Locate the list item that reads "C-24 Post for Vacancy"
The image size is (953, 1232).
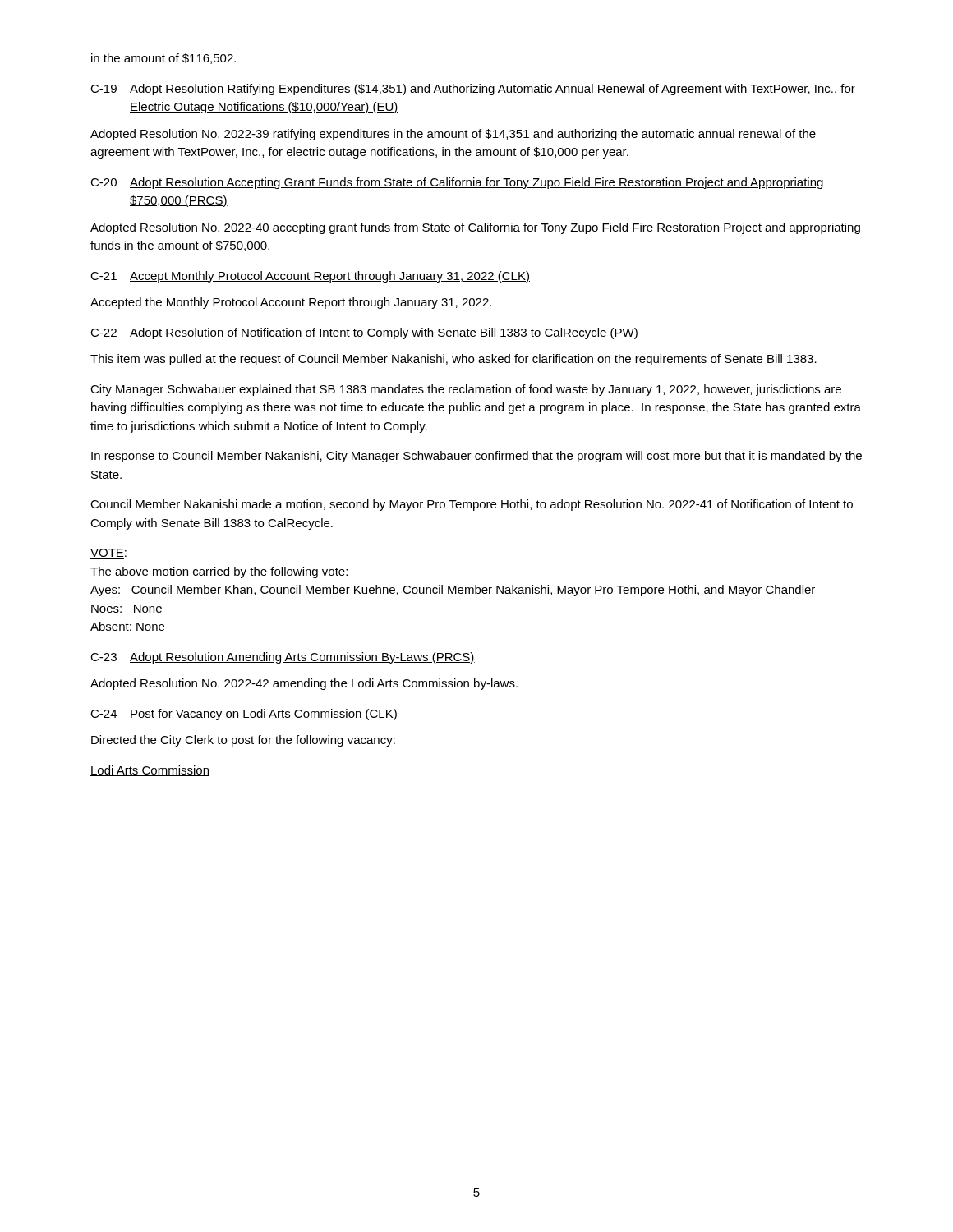coord(244,715)
